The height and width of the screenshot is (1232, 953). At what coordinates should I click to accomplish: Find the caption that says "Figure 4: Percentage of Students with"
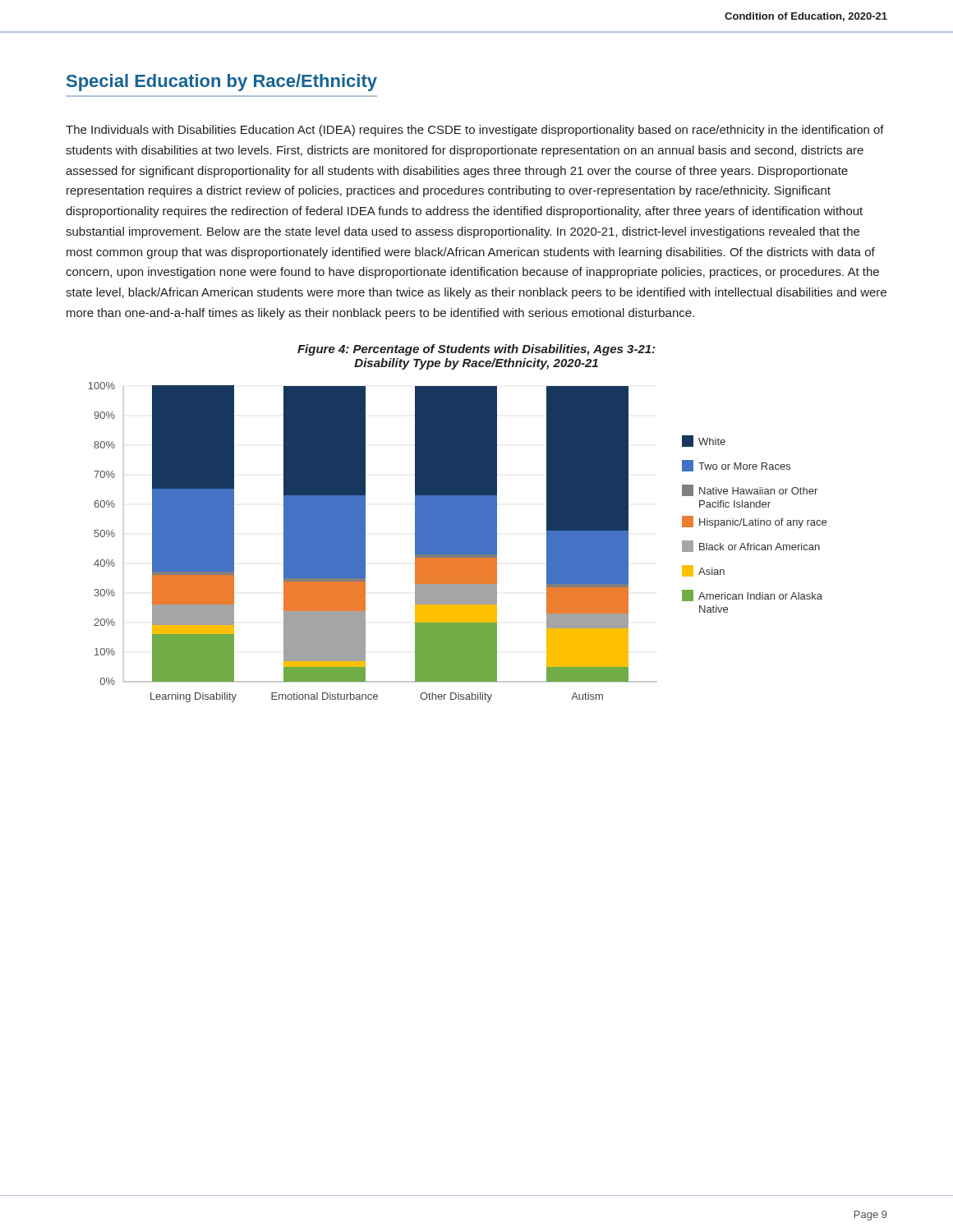click(x=476, y=355)
